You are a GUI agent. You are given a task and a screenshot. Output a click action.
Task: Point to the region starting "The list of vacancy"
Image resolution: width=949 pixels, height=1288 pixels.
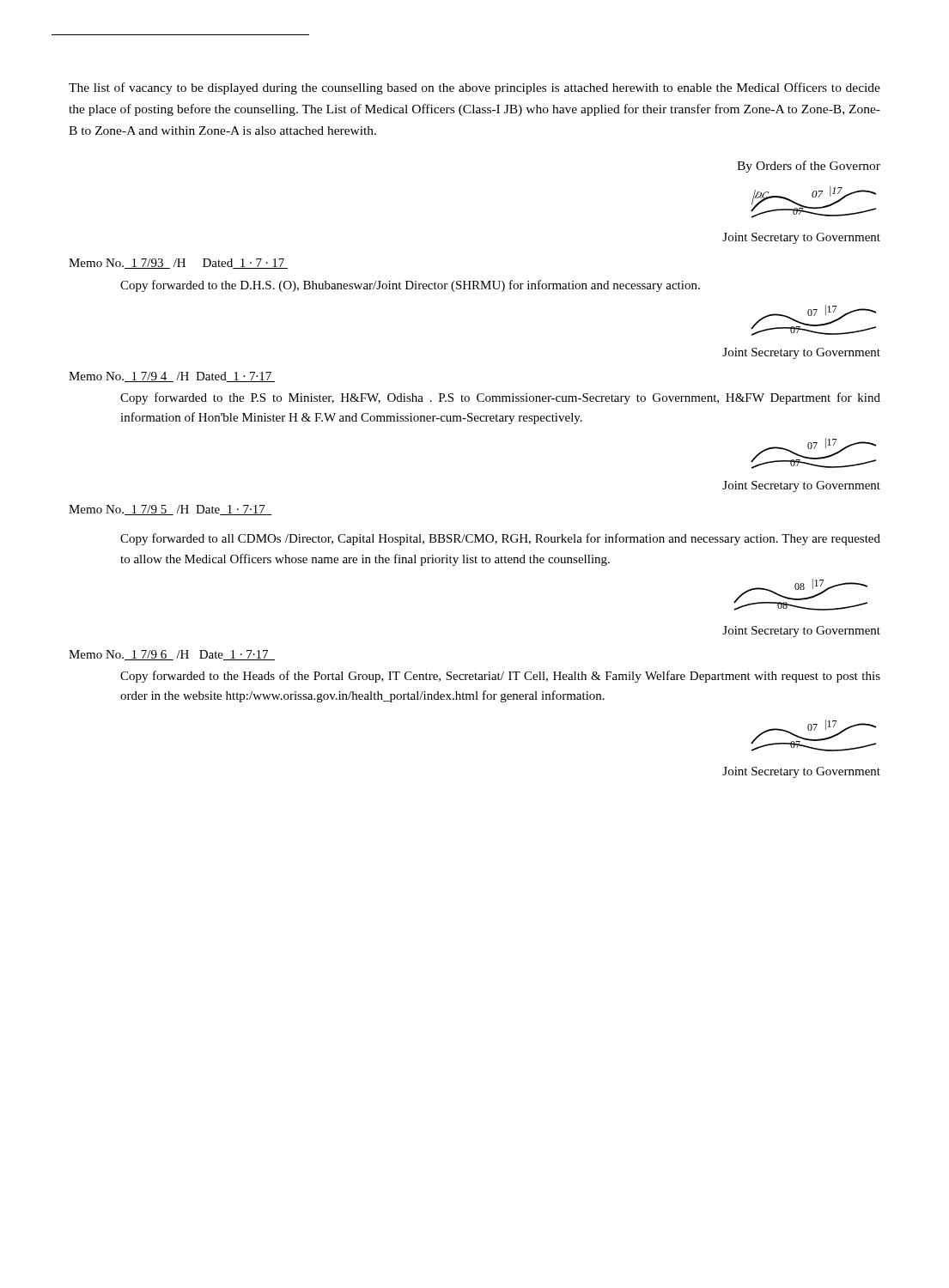click(x=474, y=108)
